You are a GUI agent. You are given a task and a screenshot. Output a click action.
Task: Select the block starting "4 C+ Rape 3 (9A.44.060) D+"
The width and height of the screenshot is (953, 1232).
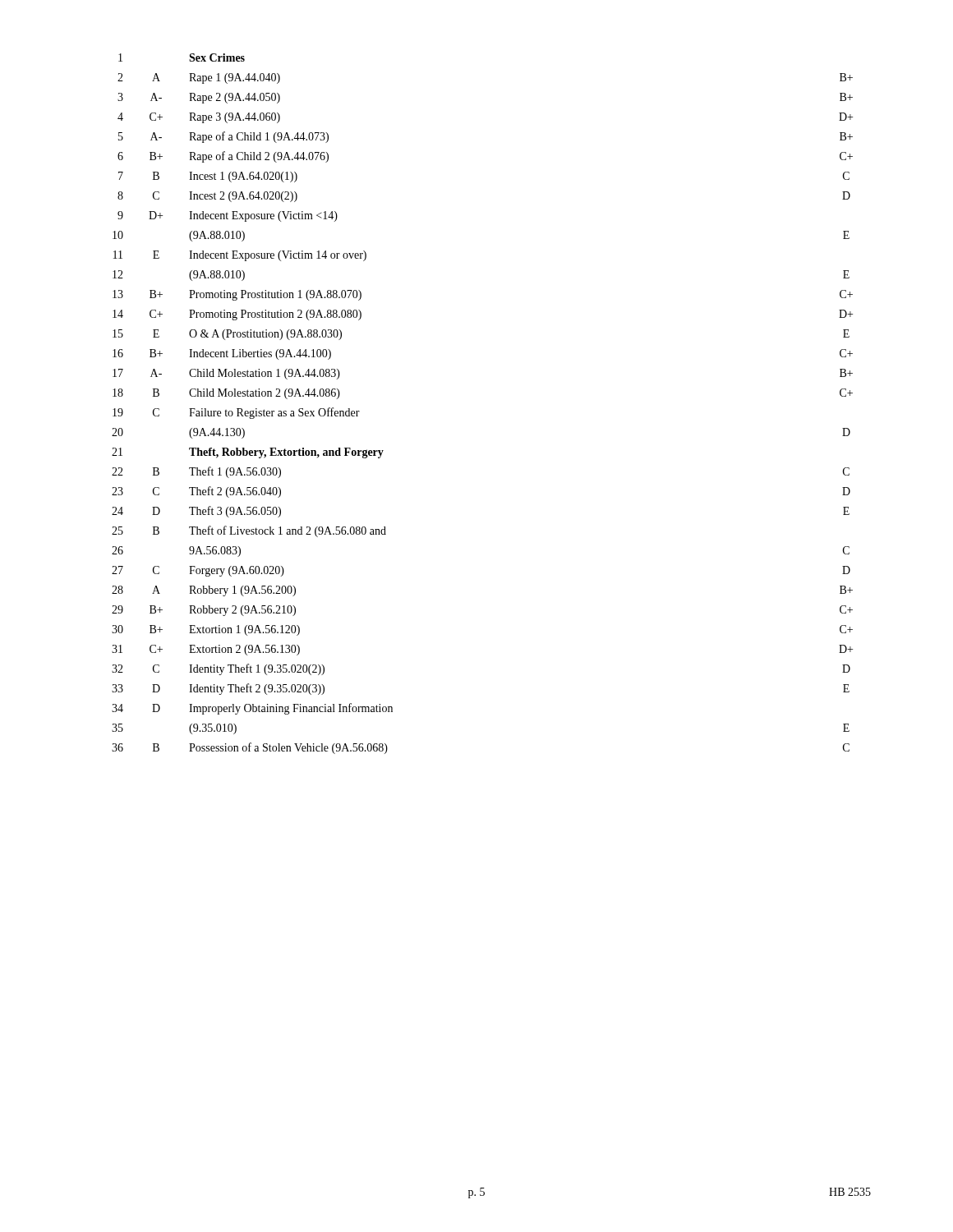pos(238,118)
